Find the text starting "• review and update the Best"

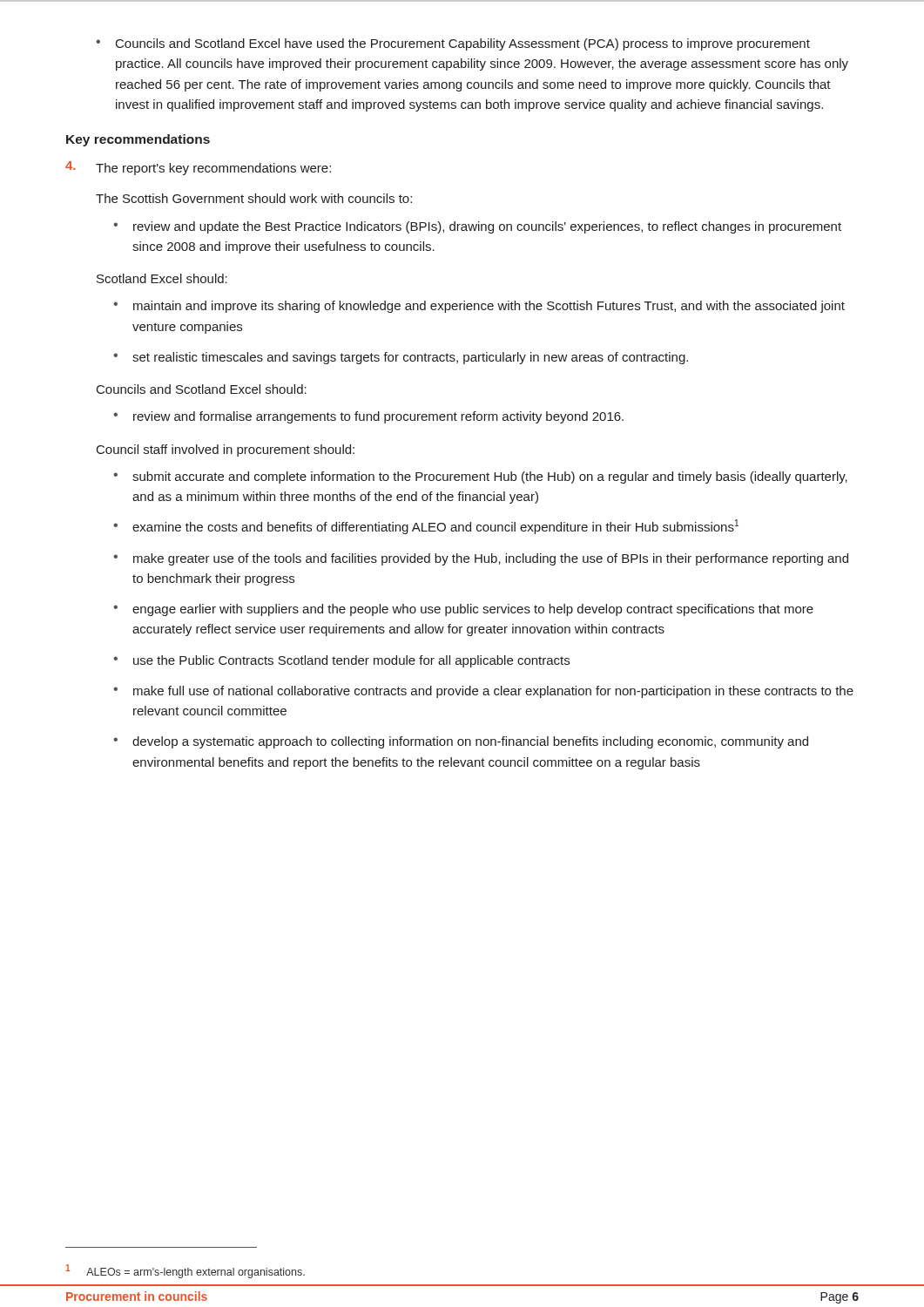point(486,236)
